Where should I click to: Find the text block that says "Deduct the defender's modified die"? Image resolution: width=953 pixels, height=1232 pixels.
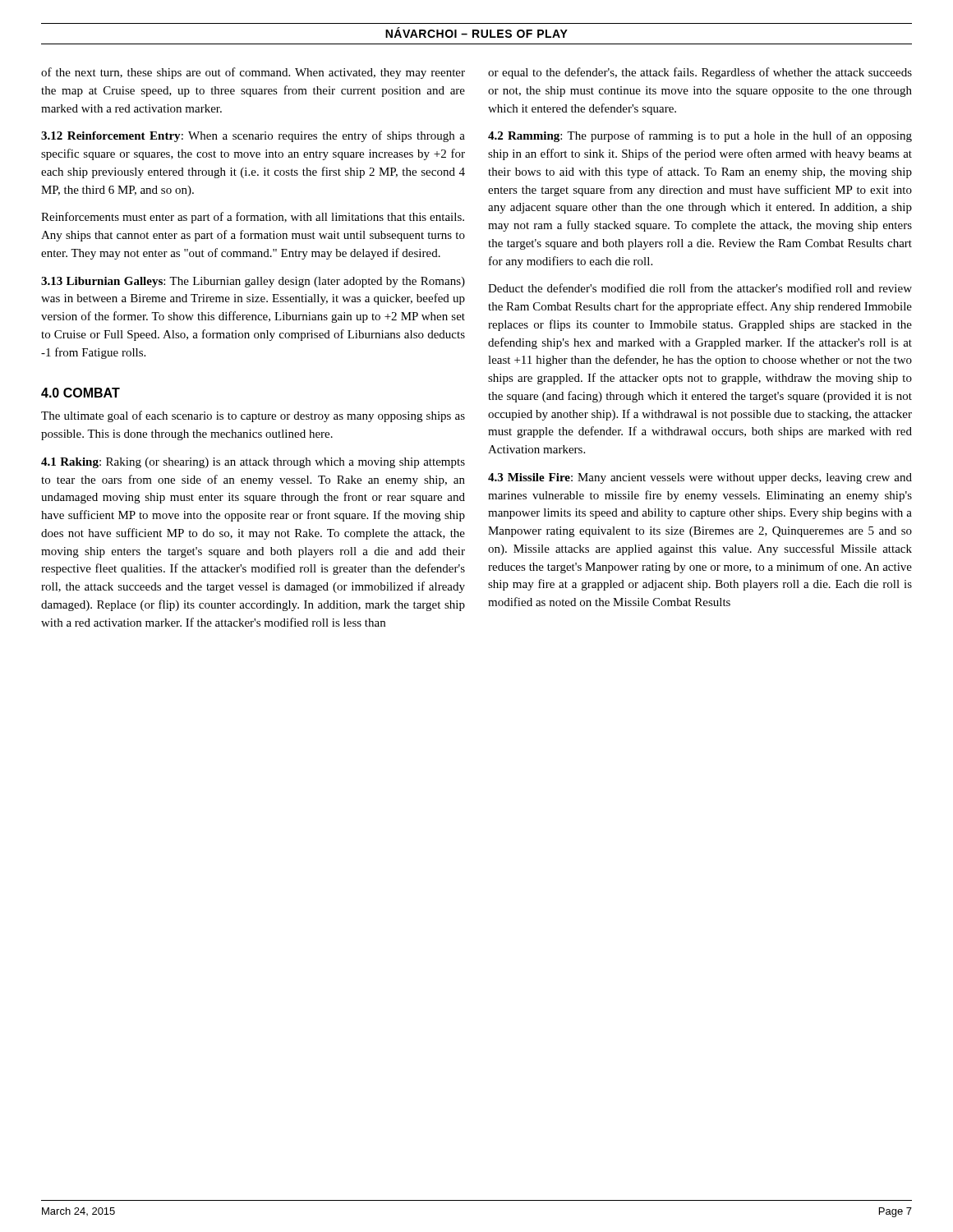700,369
